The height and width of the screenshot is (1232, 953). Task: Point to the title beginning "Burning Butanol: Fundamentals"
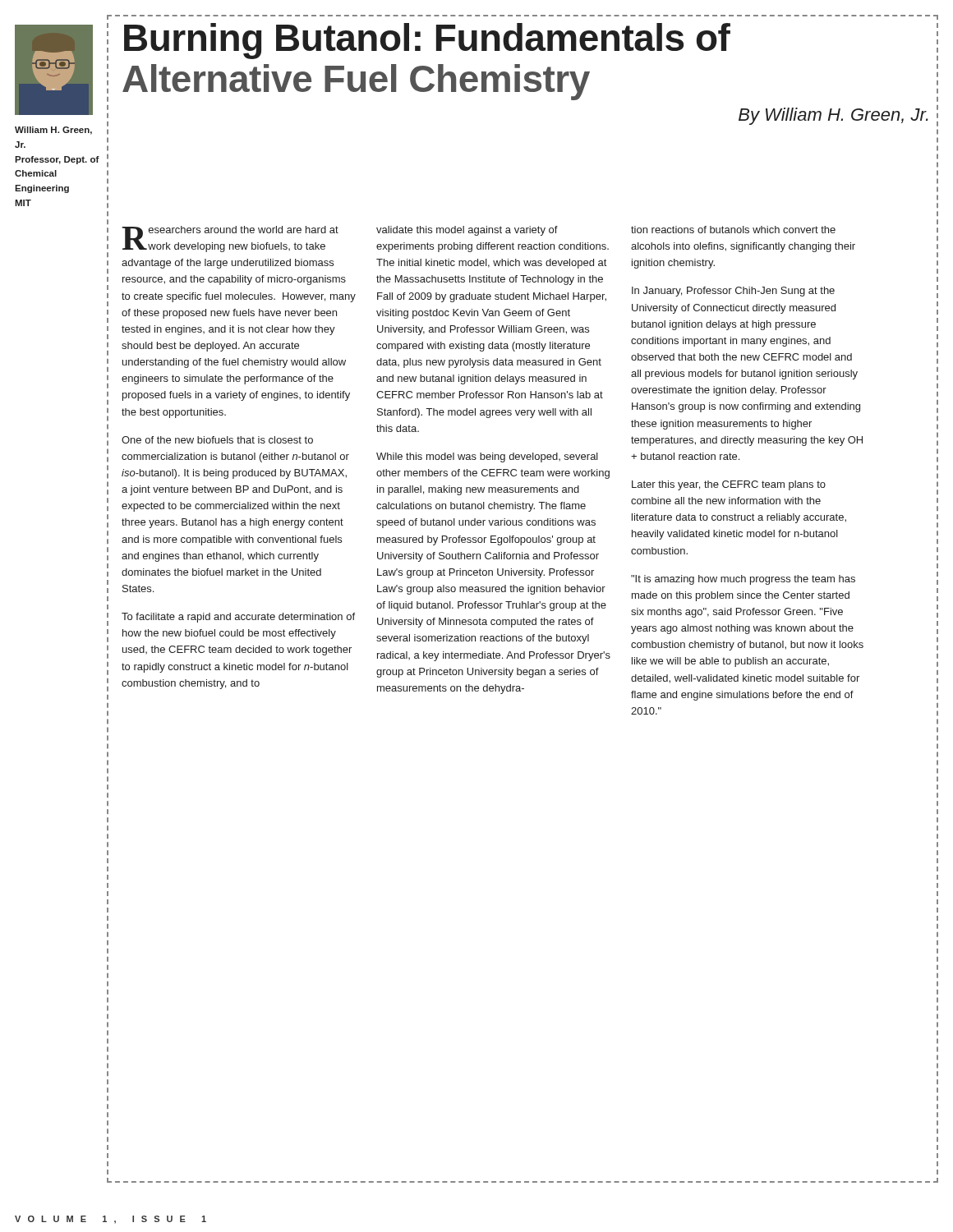[x=526, y=72]
